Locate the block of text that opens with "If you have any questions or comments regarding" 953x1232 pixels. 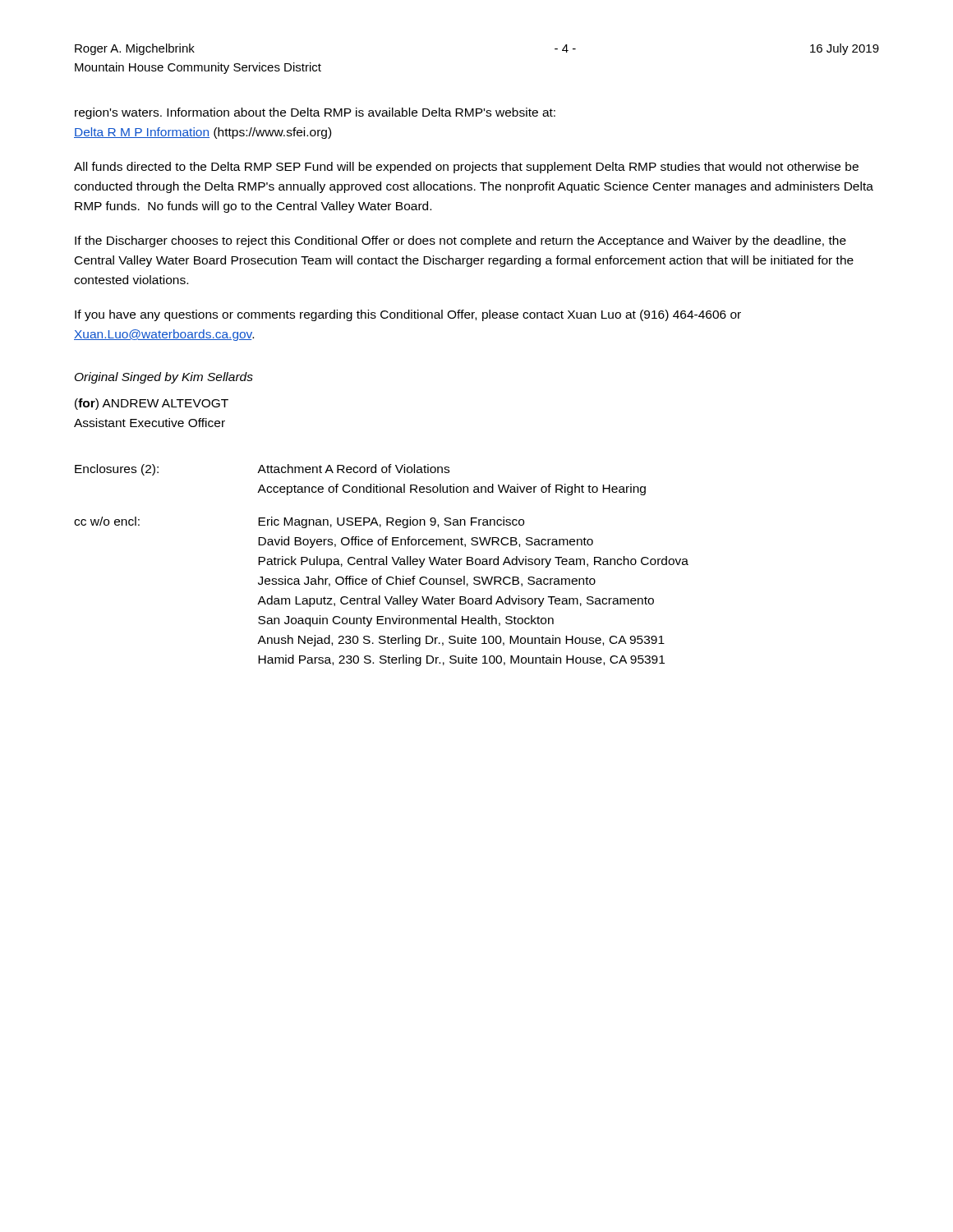pos(408,324)
